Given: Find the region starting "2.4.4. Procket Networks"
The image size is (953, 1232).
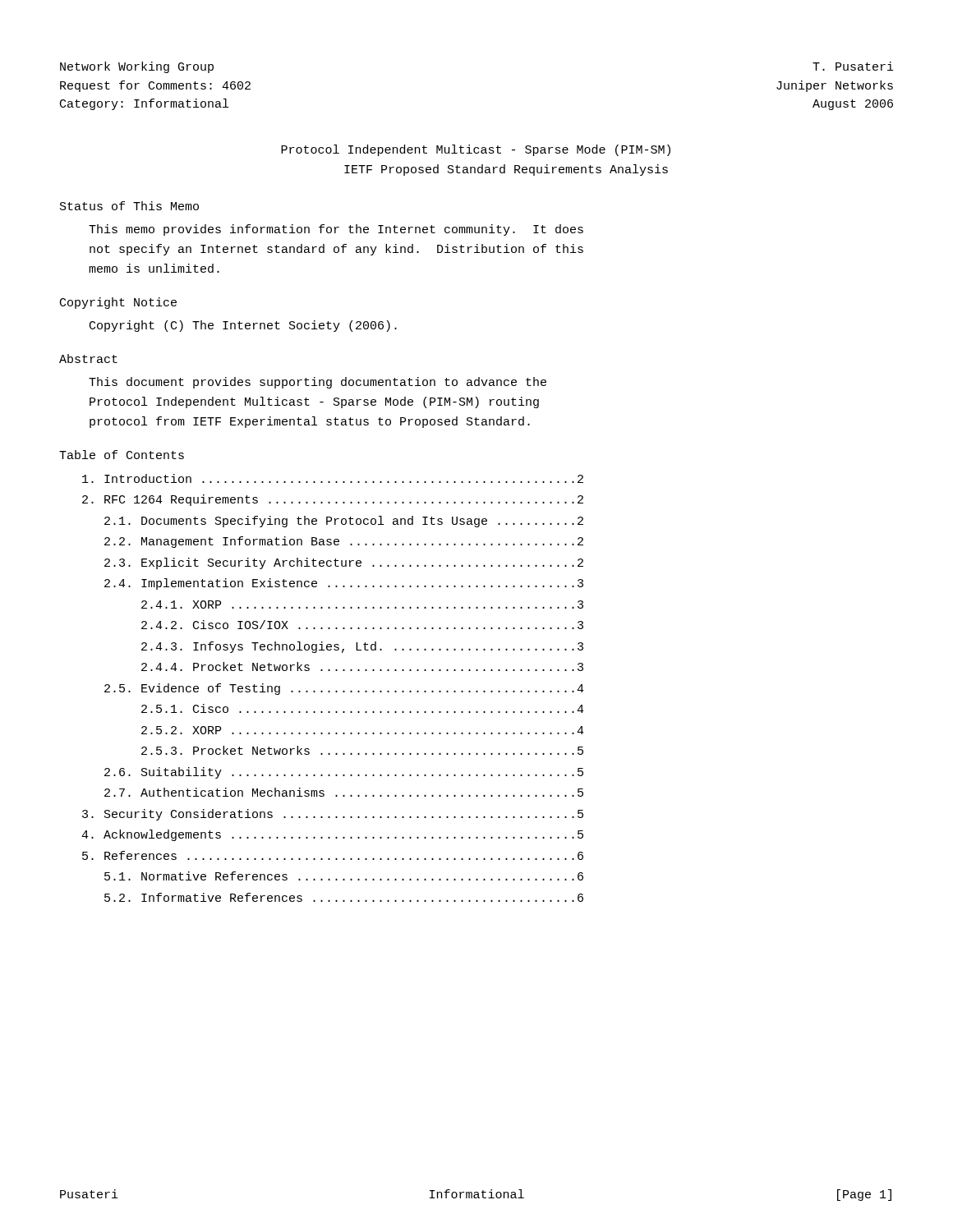Looking at the screenshot, I should tap(322, 668).
